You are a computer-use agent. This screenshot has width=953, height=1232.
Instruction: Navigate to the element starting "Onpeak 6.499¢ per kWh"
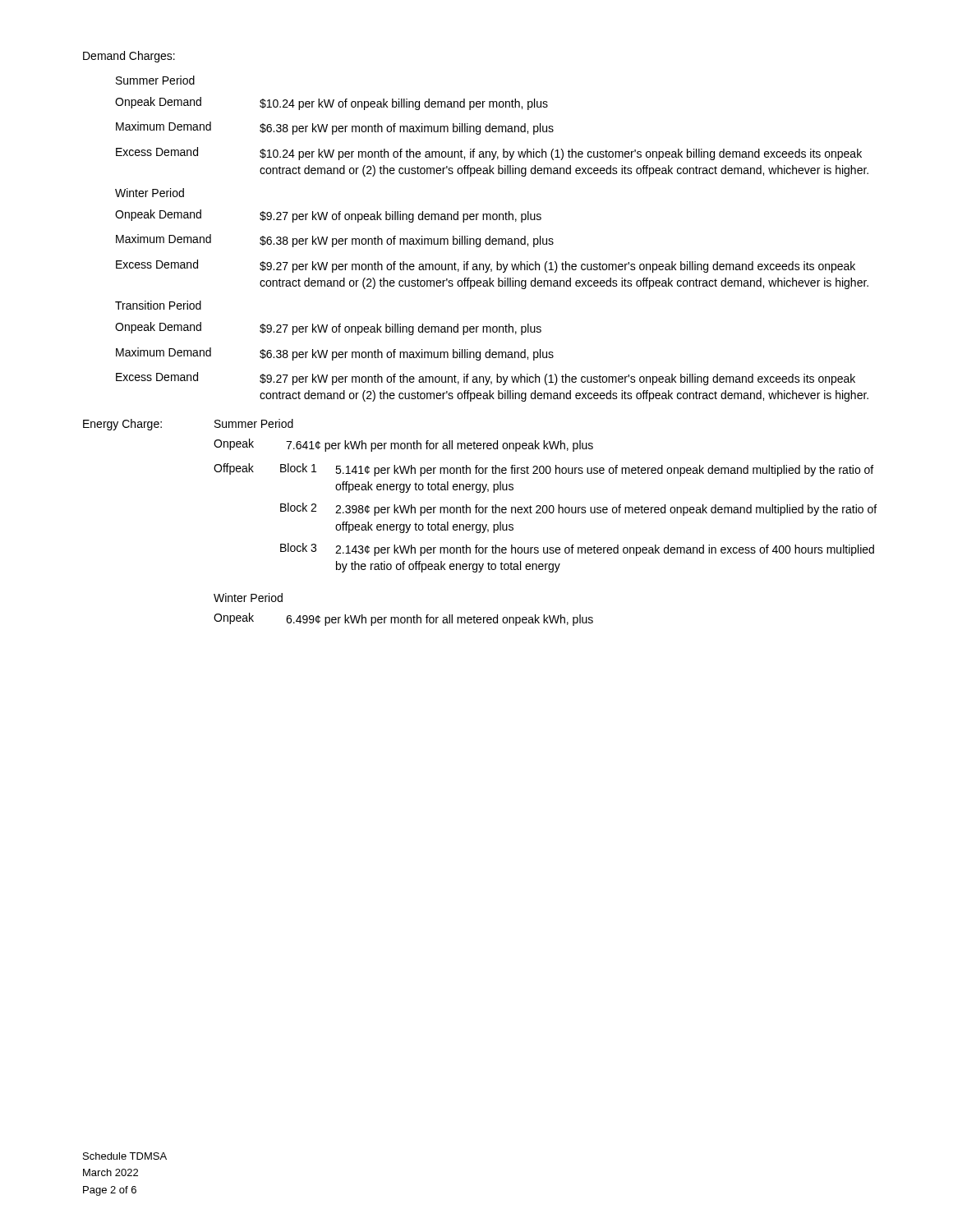[x=550, y=619]
